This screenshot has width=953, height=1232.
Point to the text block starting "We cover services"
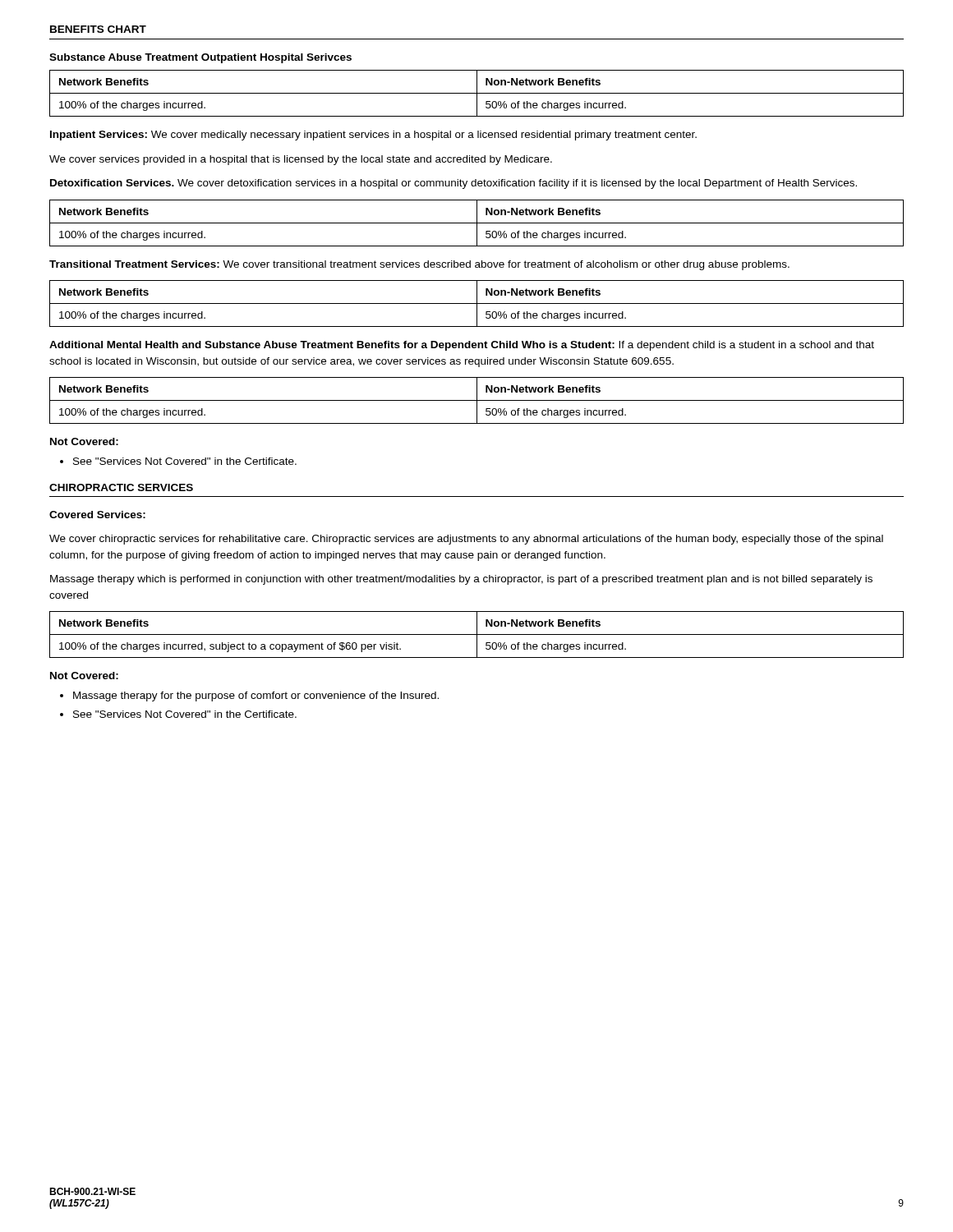(301, 159)
